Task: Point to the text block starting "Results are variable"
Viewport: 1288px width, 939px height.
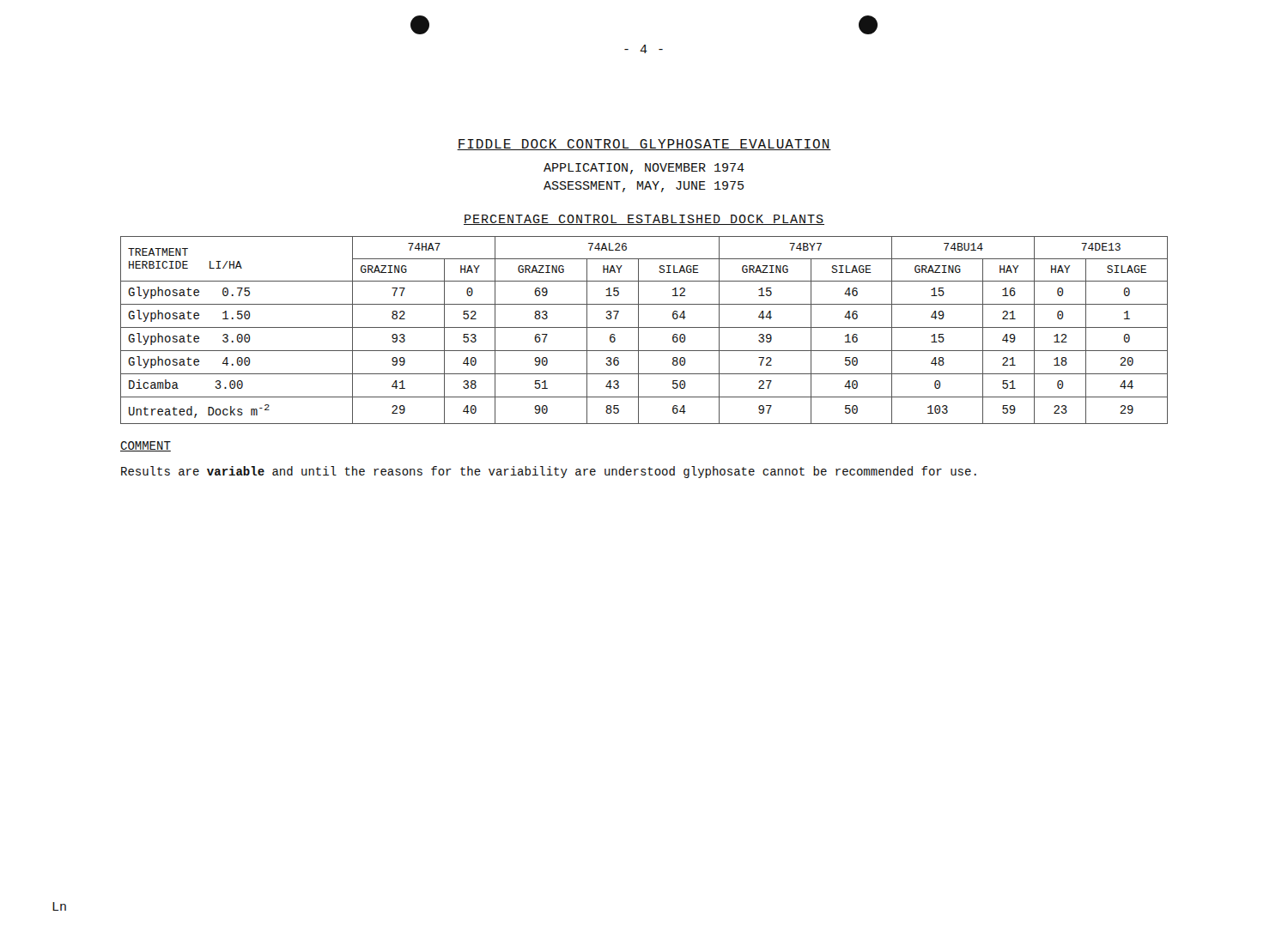Action: pos(549,472)
